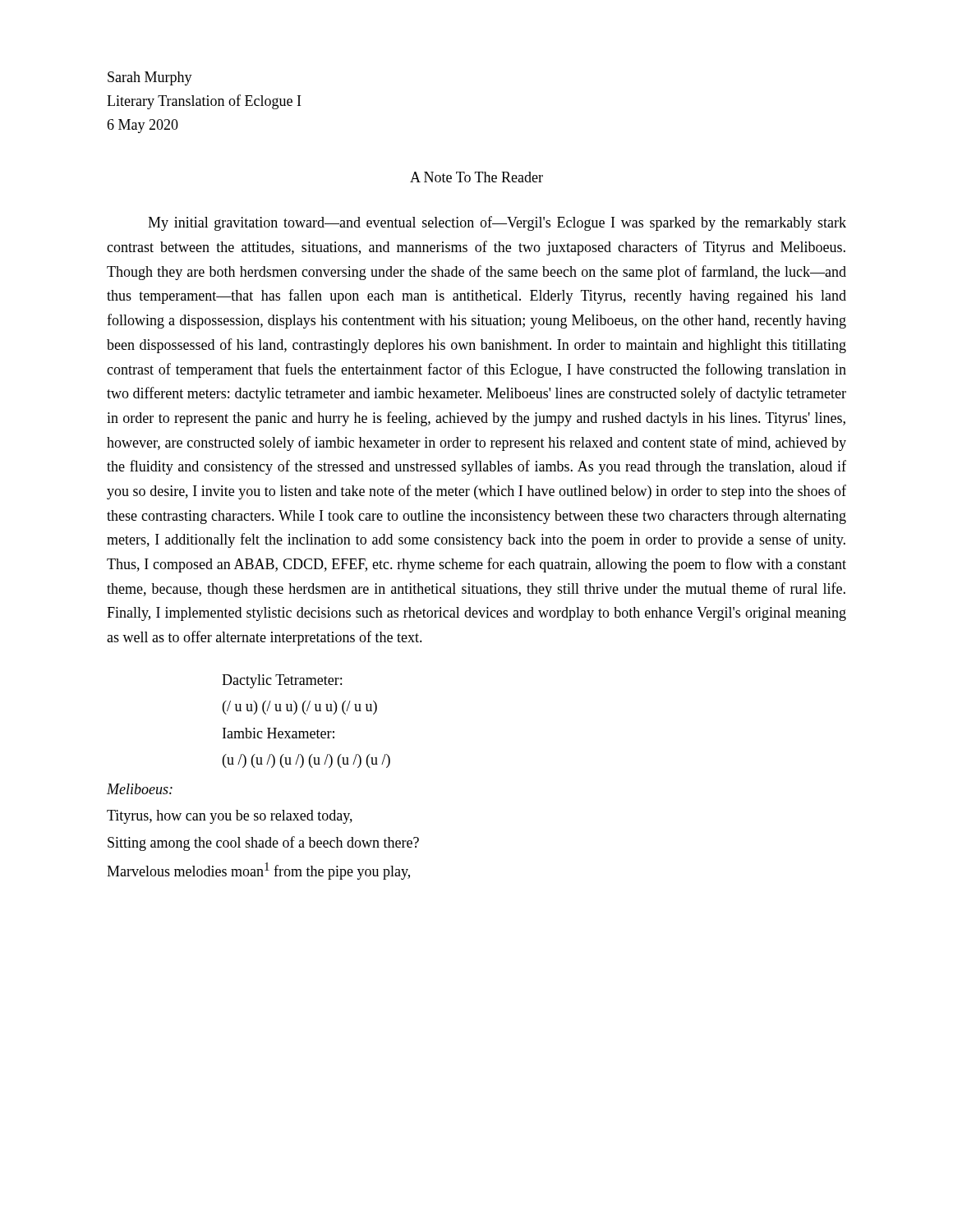
Task: Locate the text block that says "Tityrus, how can you"
Action: tap(230, 816)
